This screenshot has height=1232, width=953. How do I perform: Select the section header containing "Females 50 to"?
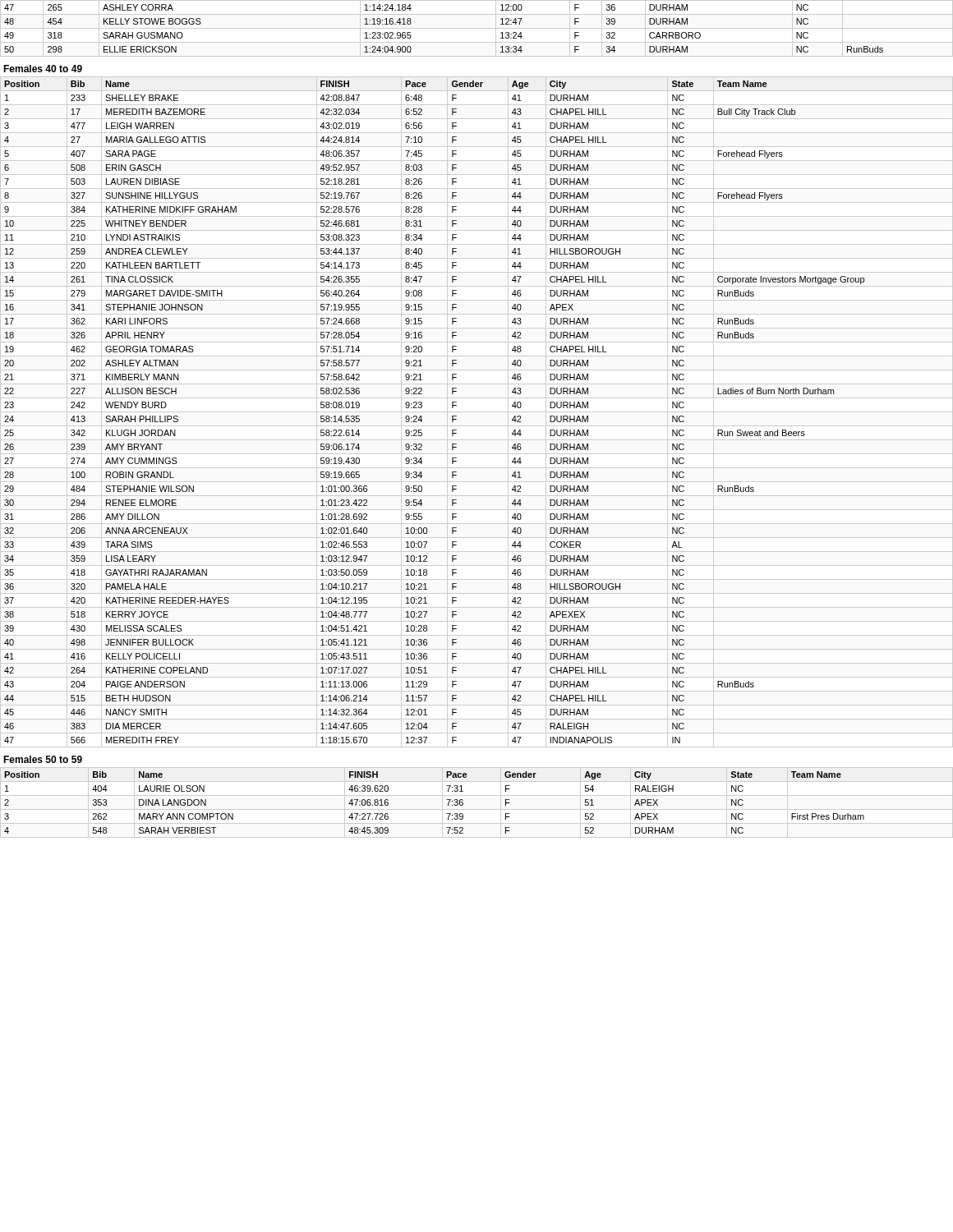43,760
